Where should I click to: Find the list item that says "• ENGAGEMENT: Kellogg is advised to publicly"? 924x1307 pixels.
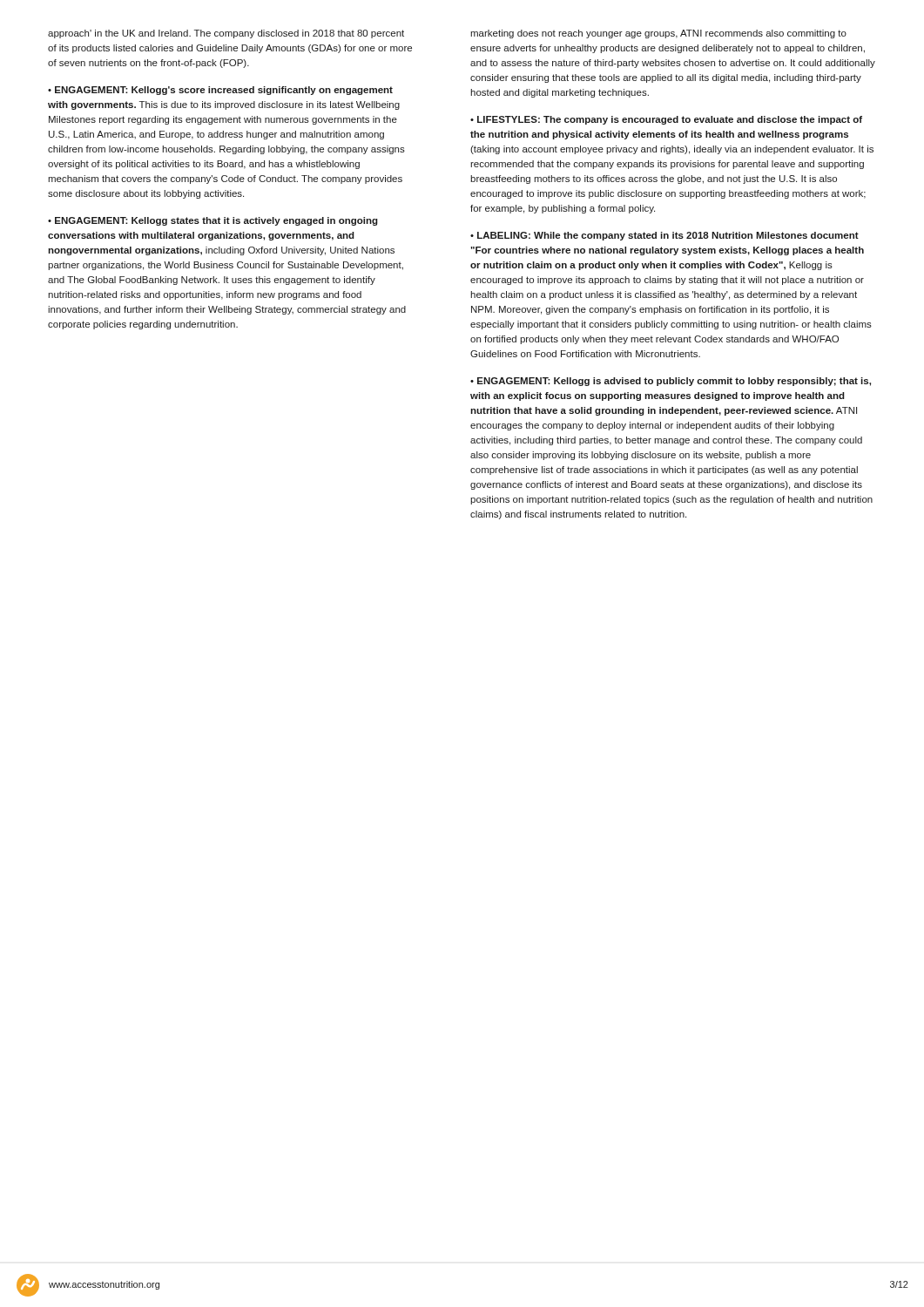(672, 448)
